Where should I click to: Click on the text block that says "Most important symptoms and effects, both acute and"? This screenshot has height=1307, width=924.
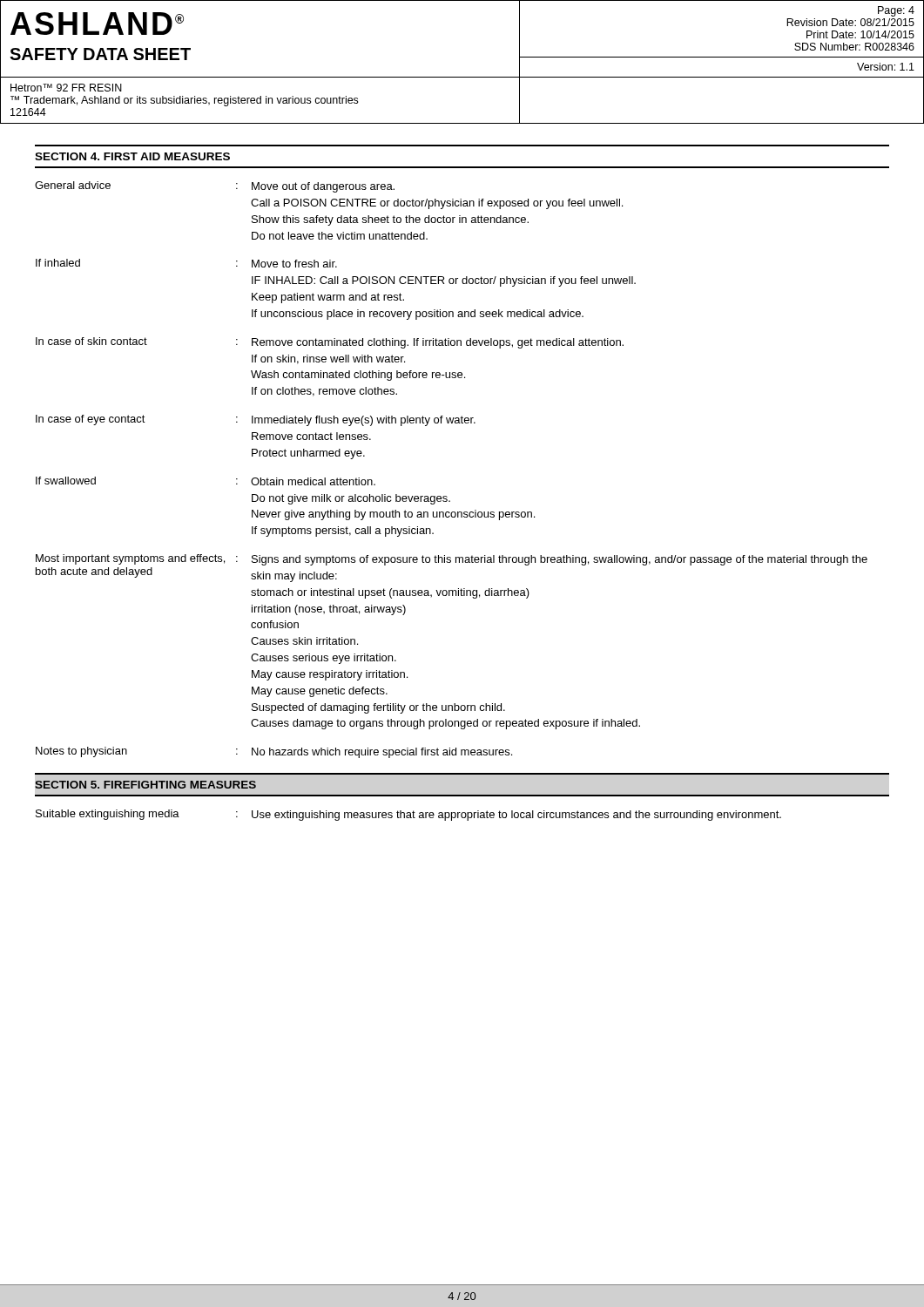coord(452,560)
